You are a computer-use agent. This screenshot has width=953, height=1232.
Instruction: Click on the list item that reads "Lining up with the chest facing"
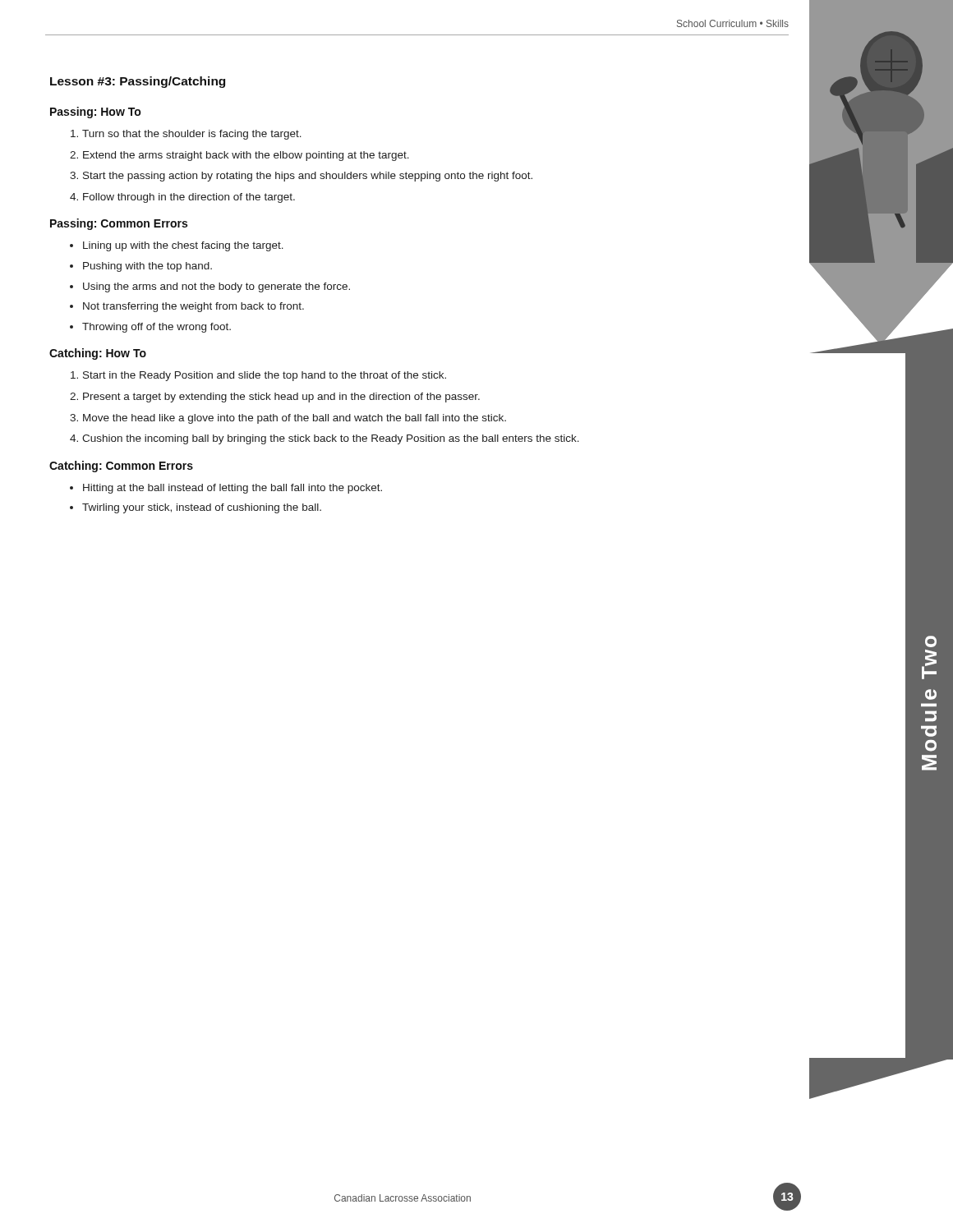pyautogui.click(x=177, y=246)
